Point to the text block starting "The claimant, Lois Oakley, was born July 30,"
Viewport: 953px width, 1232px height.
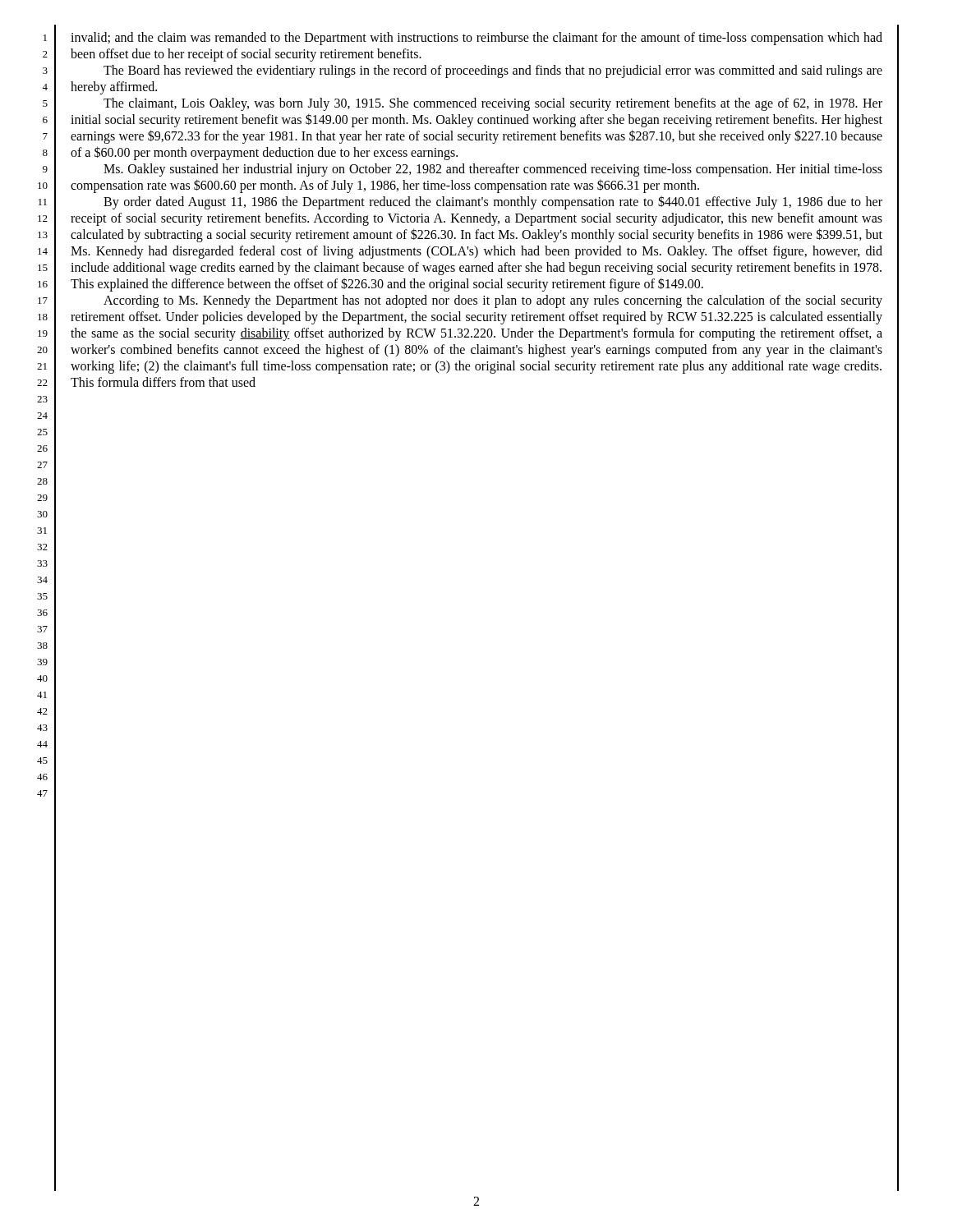(x=476, y=128)
